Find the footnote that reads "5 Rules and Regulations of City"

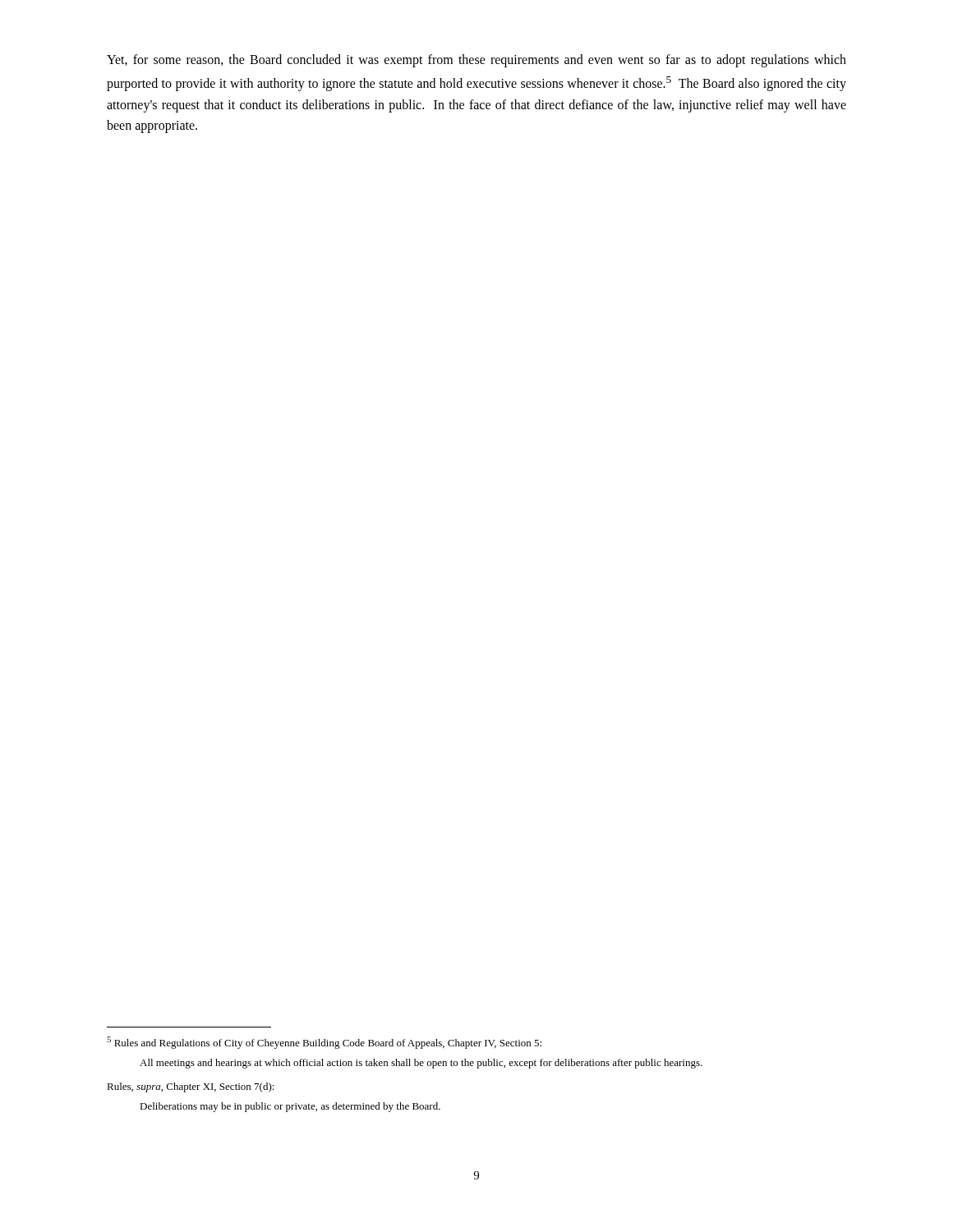[407, 1070]
